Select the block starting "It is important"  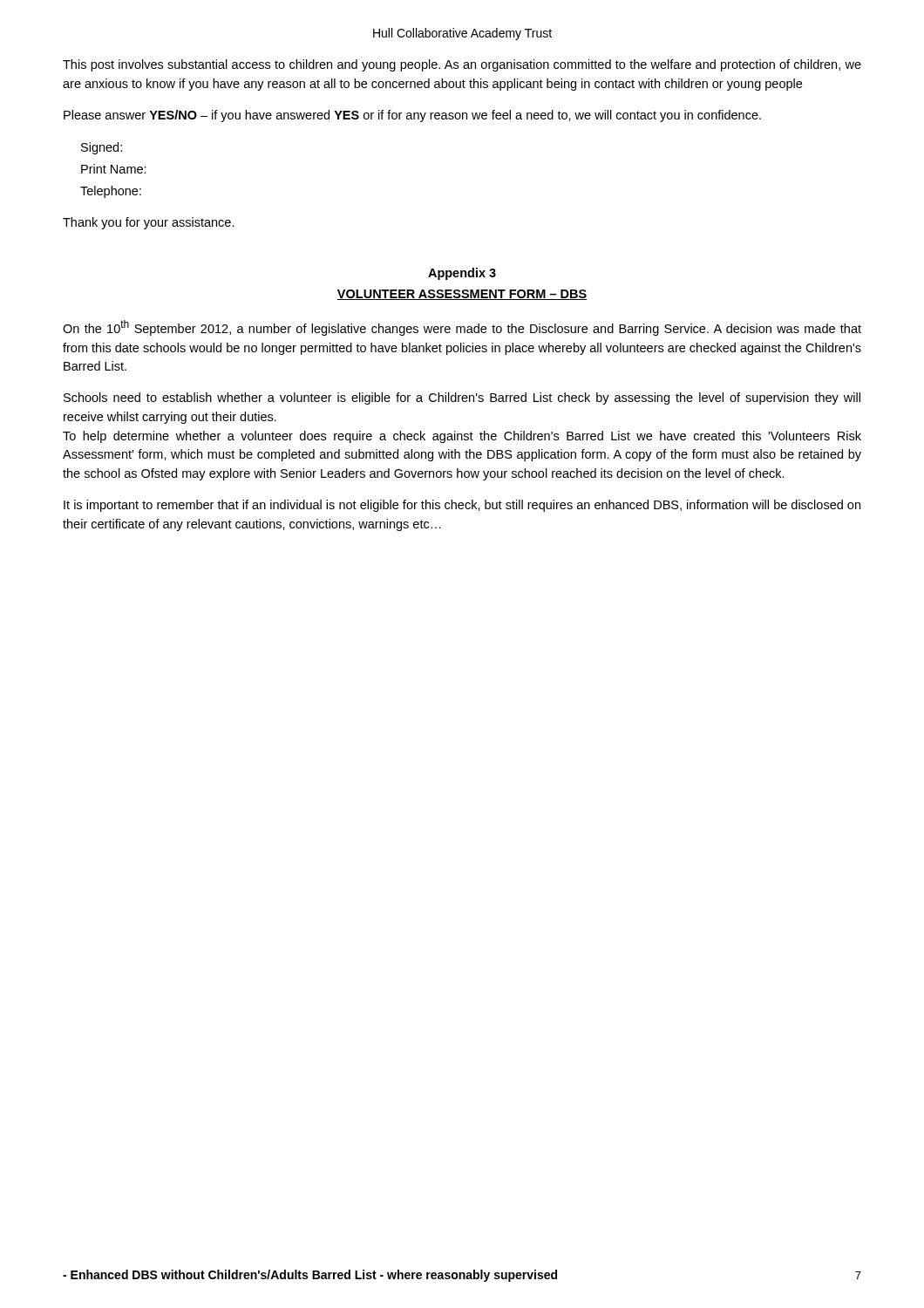[462, 514]
